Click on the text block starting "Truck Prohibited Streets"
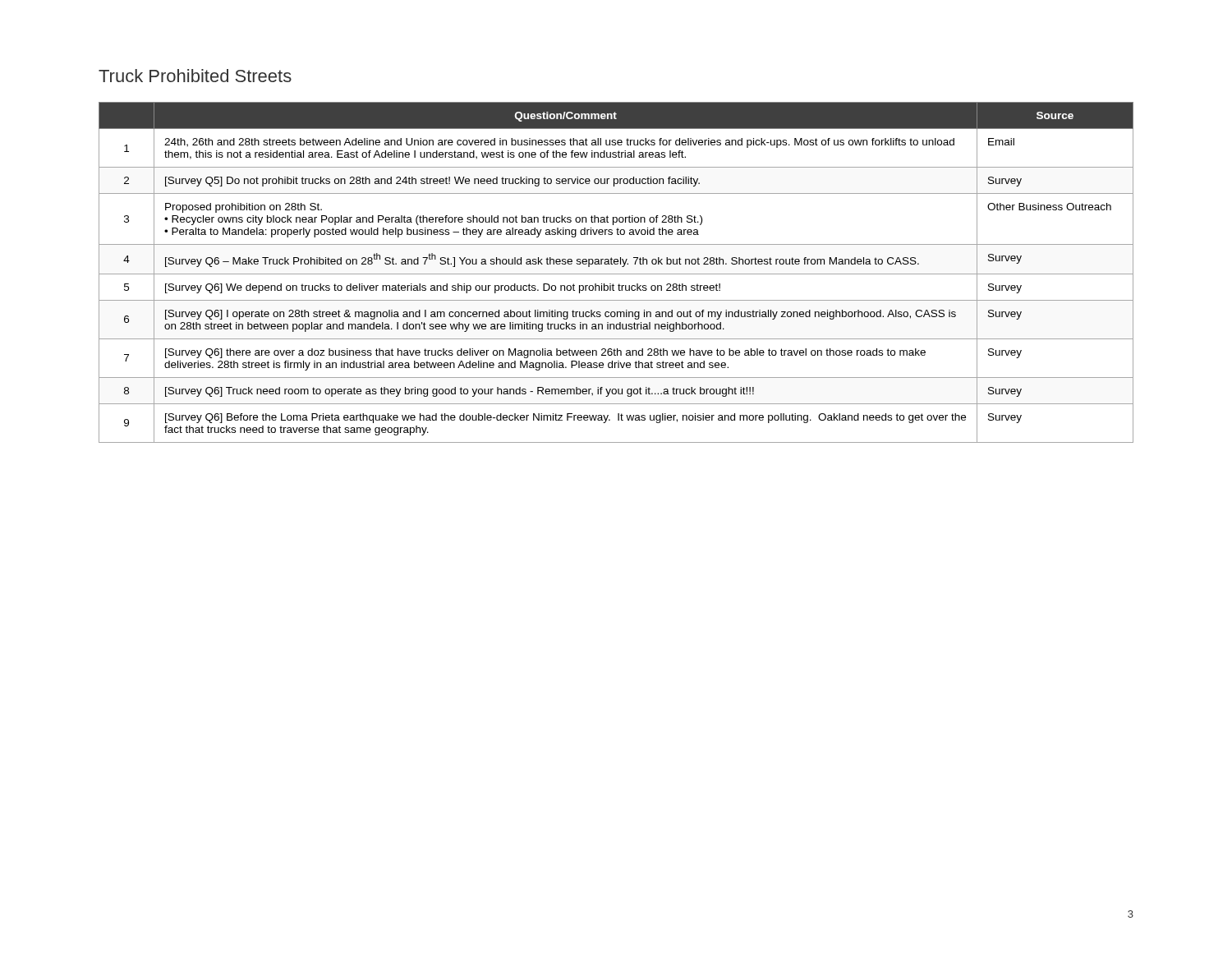The image size is (1232, 953). click(195, 76)
